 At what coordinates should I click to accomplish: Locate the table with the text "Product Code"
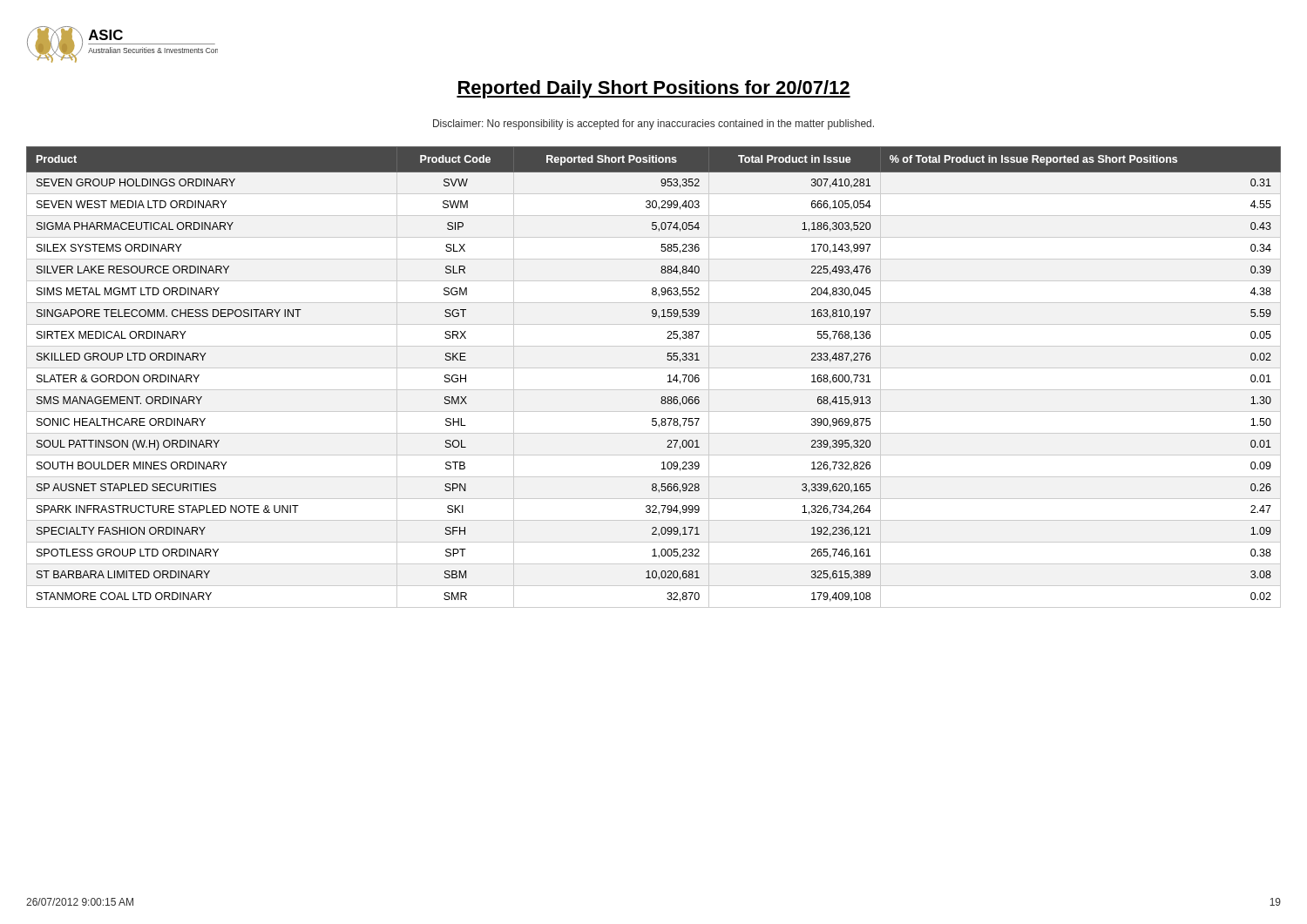[x=654, y=377]
